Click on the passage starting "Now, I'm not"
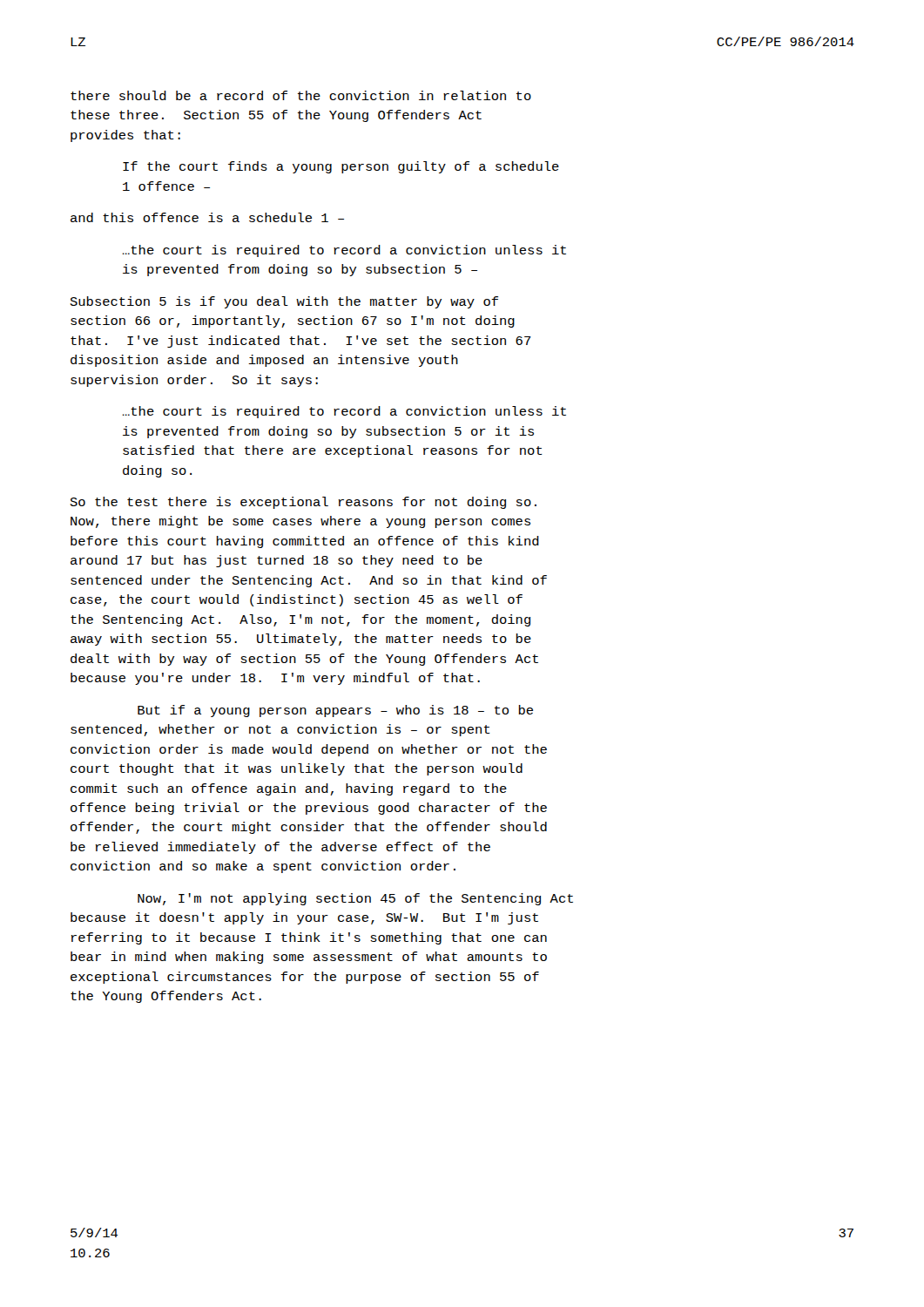Viewport: 924px width, 1307px height. (322, 948)
